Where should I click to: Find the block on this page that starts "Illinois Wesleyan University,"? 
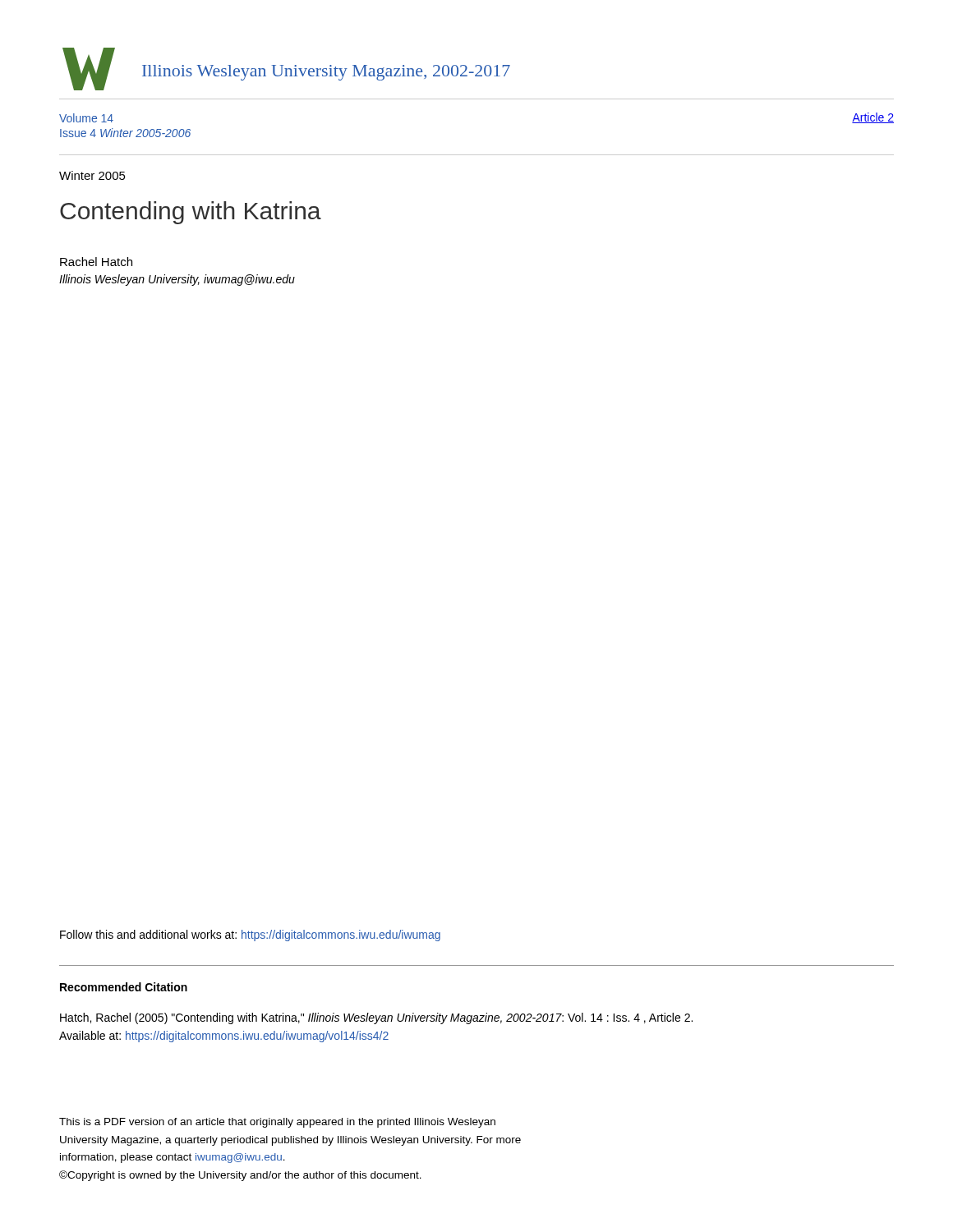pos(177,279)
